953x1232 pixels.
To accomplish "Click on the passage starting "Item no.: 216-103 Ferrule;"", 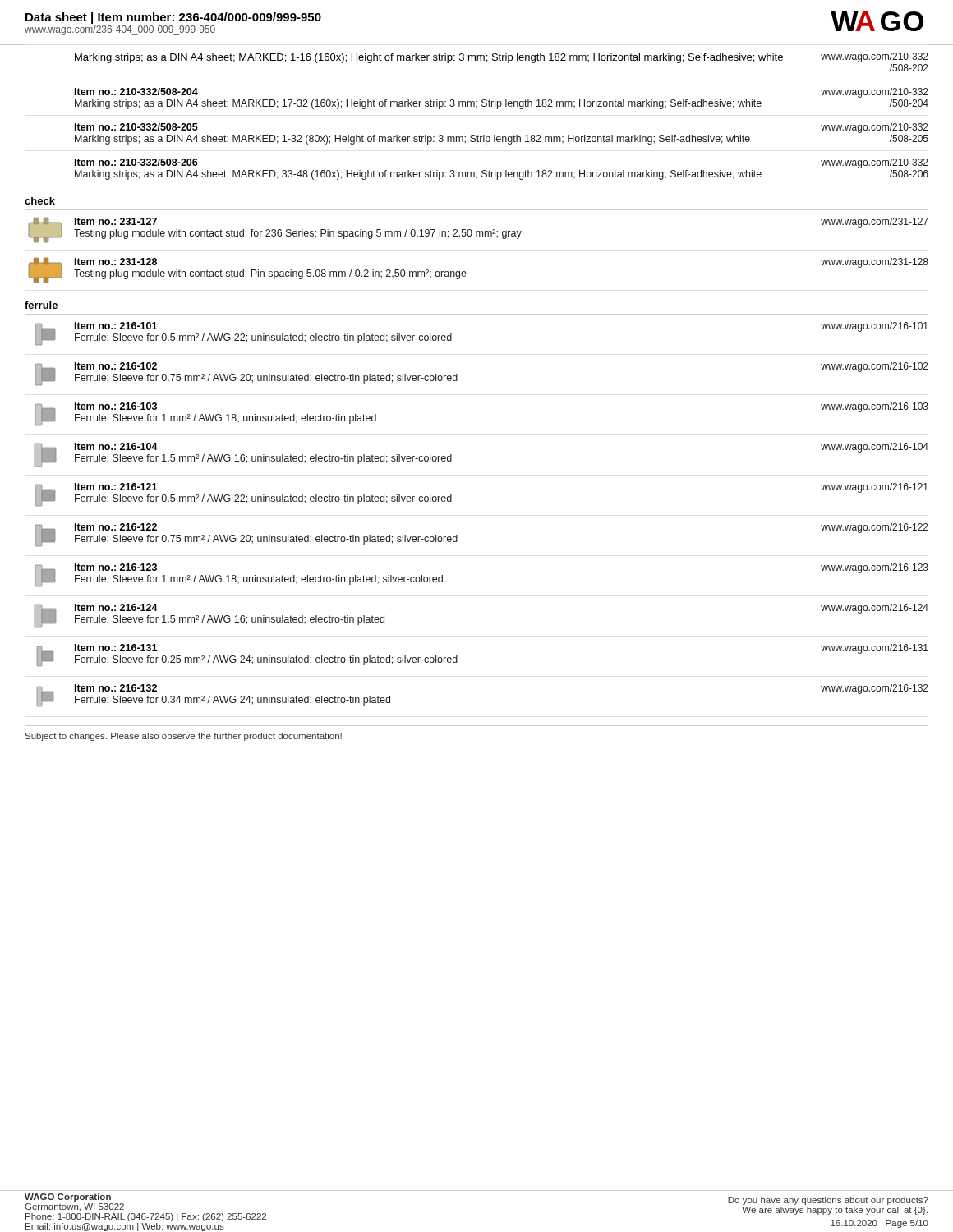I will (152, 416).
